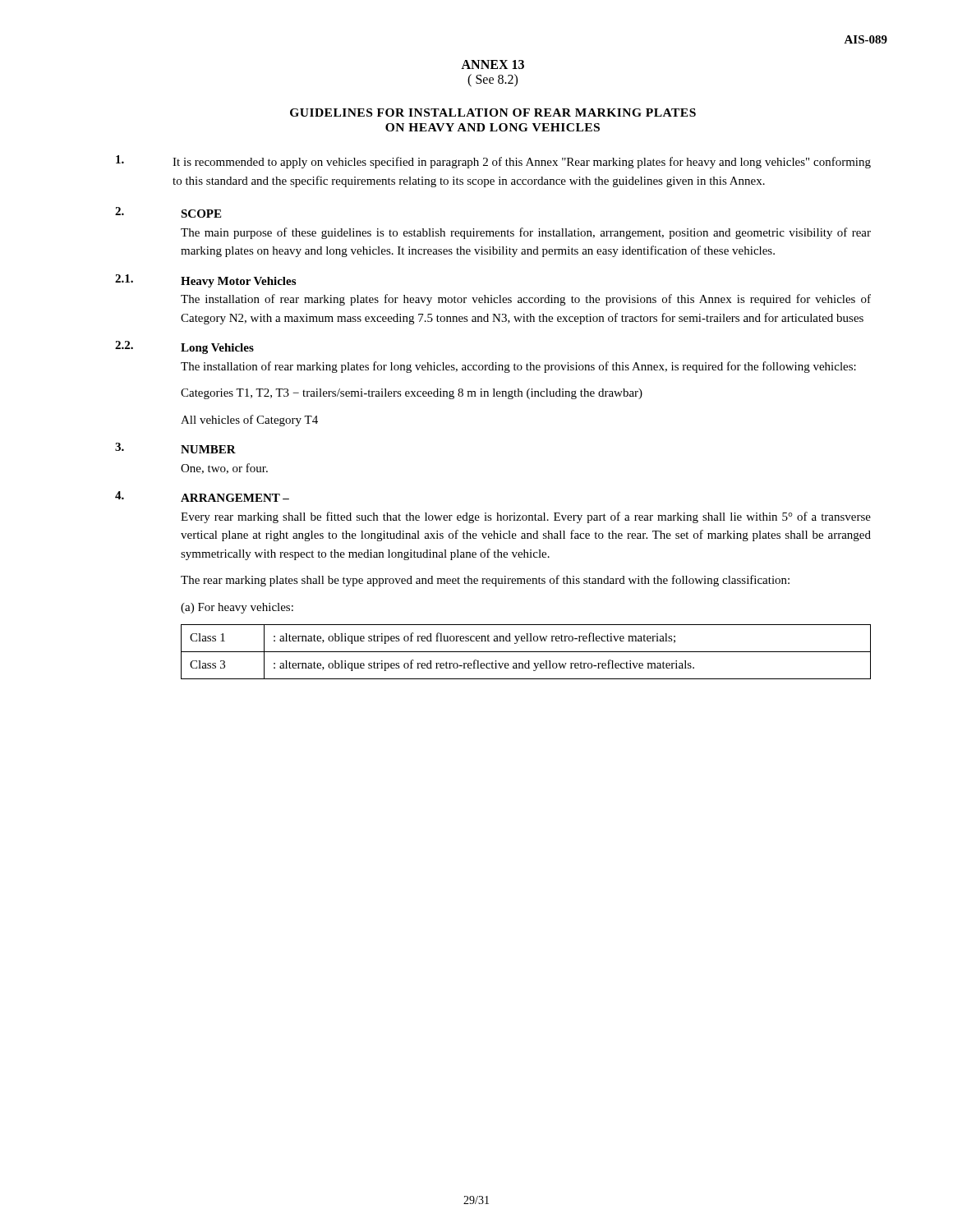Find "ANNEX 13( See 8.2)" on this page

pyautogui.click(x=493, y=72)
